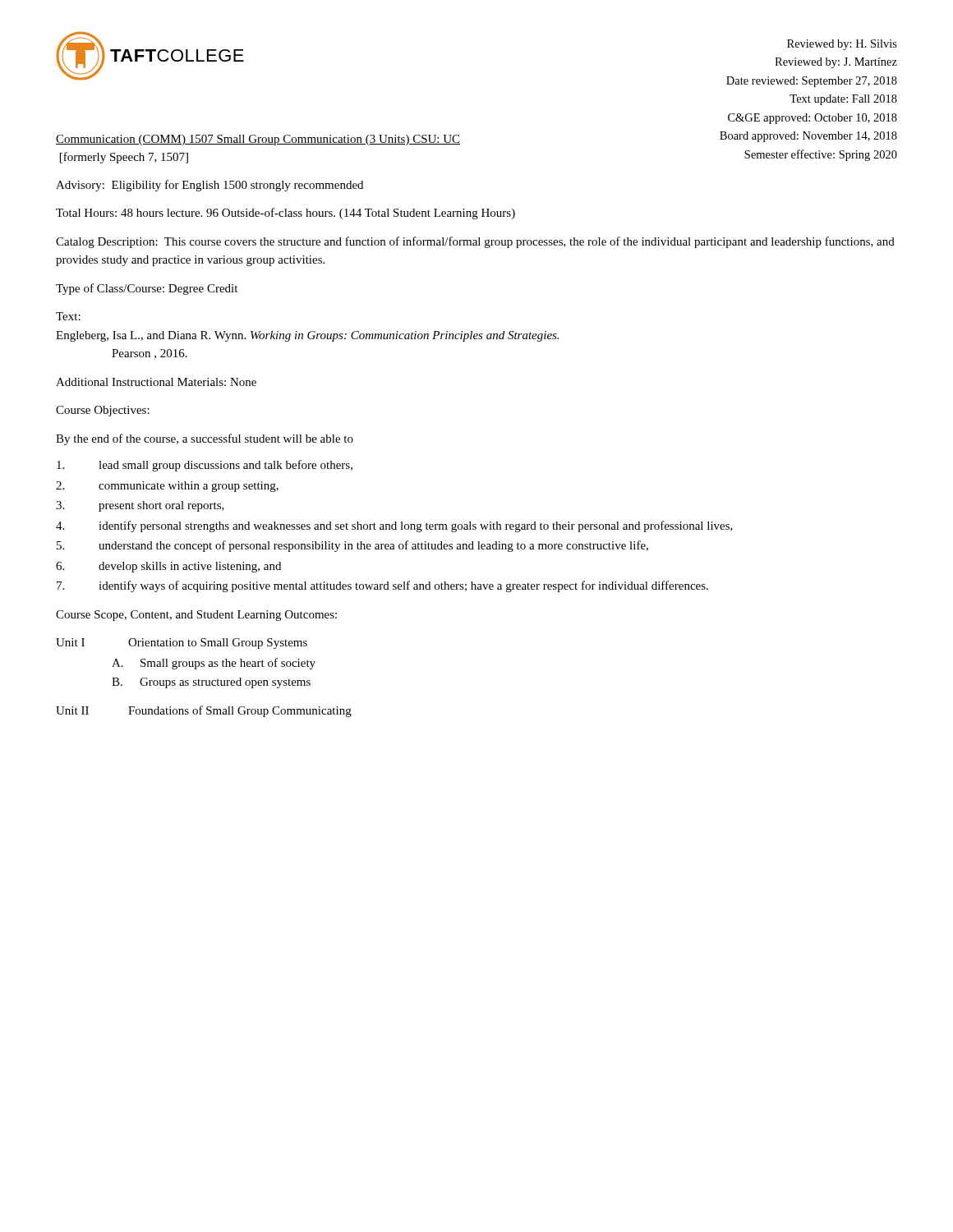Select the text containing "Type of Class/Course: Degree Credit"
Screen dimensions: 1232x953
147,288
